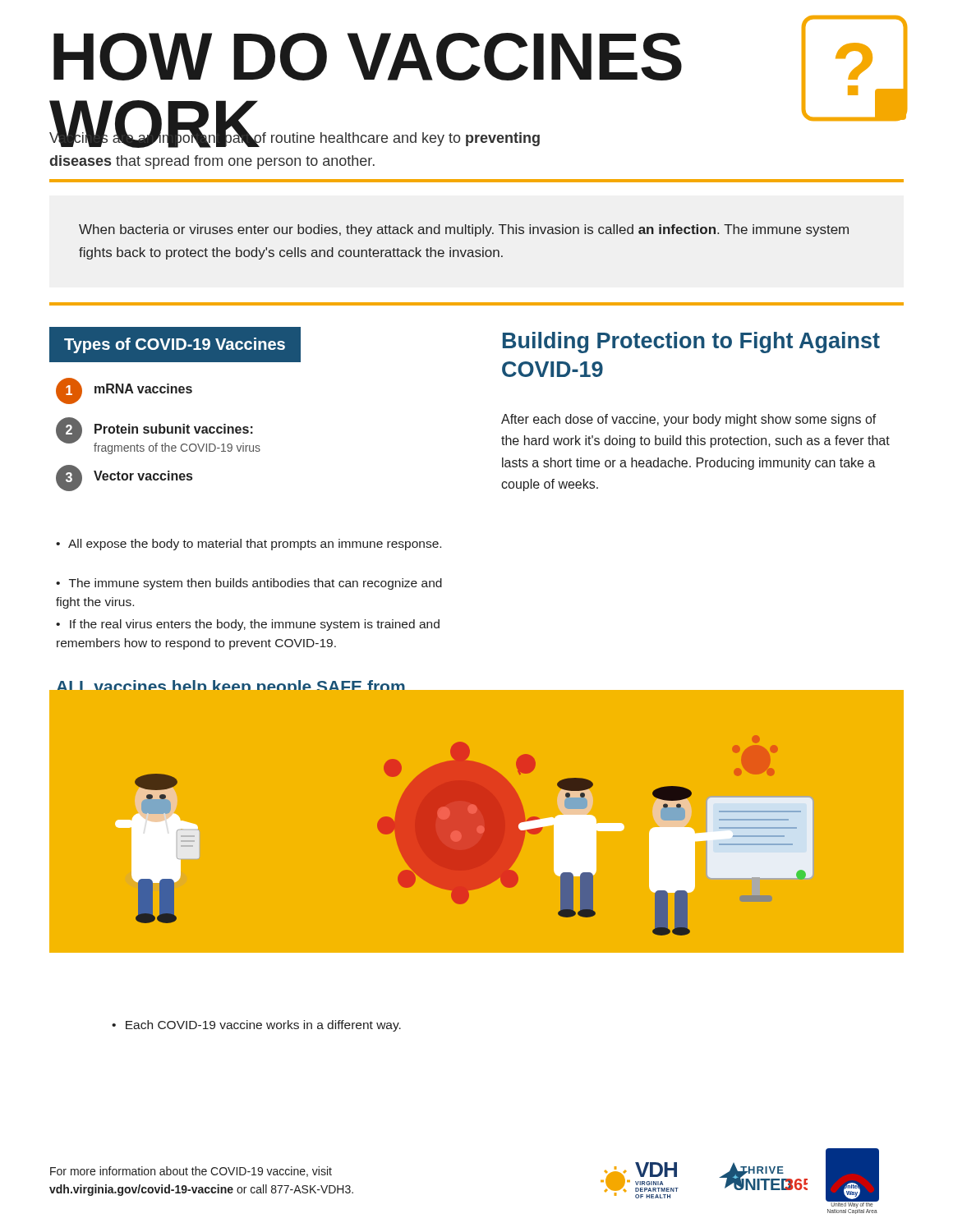Navigate to the block starting "3 Vector vaccines"
This screenshot has width=953, height=1232.
point(124,478)
